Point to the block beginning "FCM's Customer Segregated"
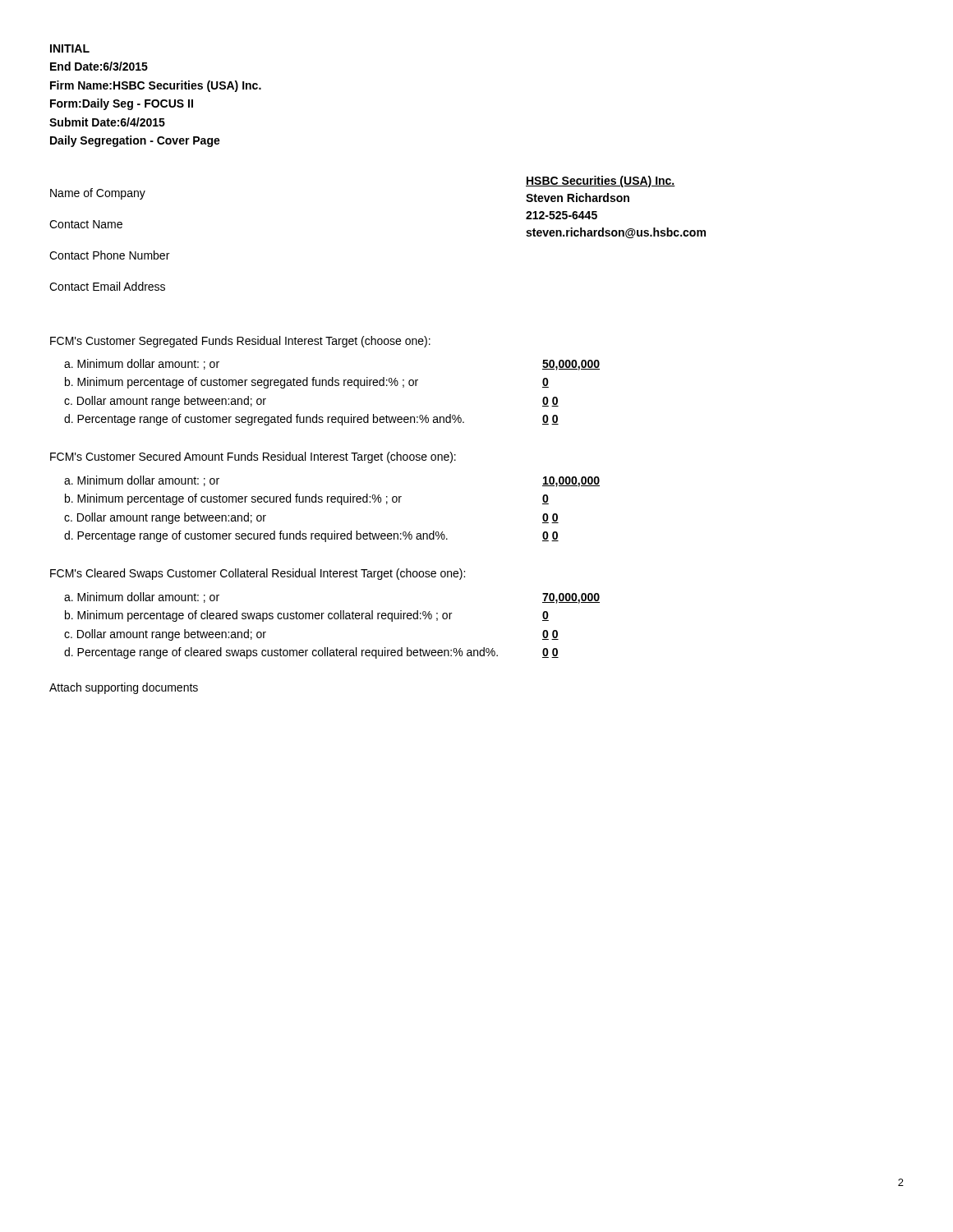The width and height of the screenshot is (953, 1232). (240, 342)
